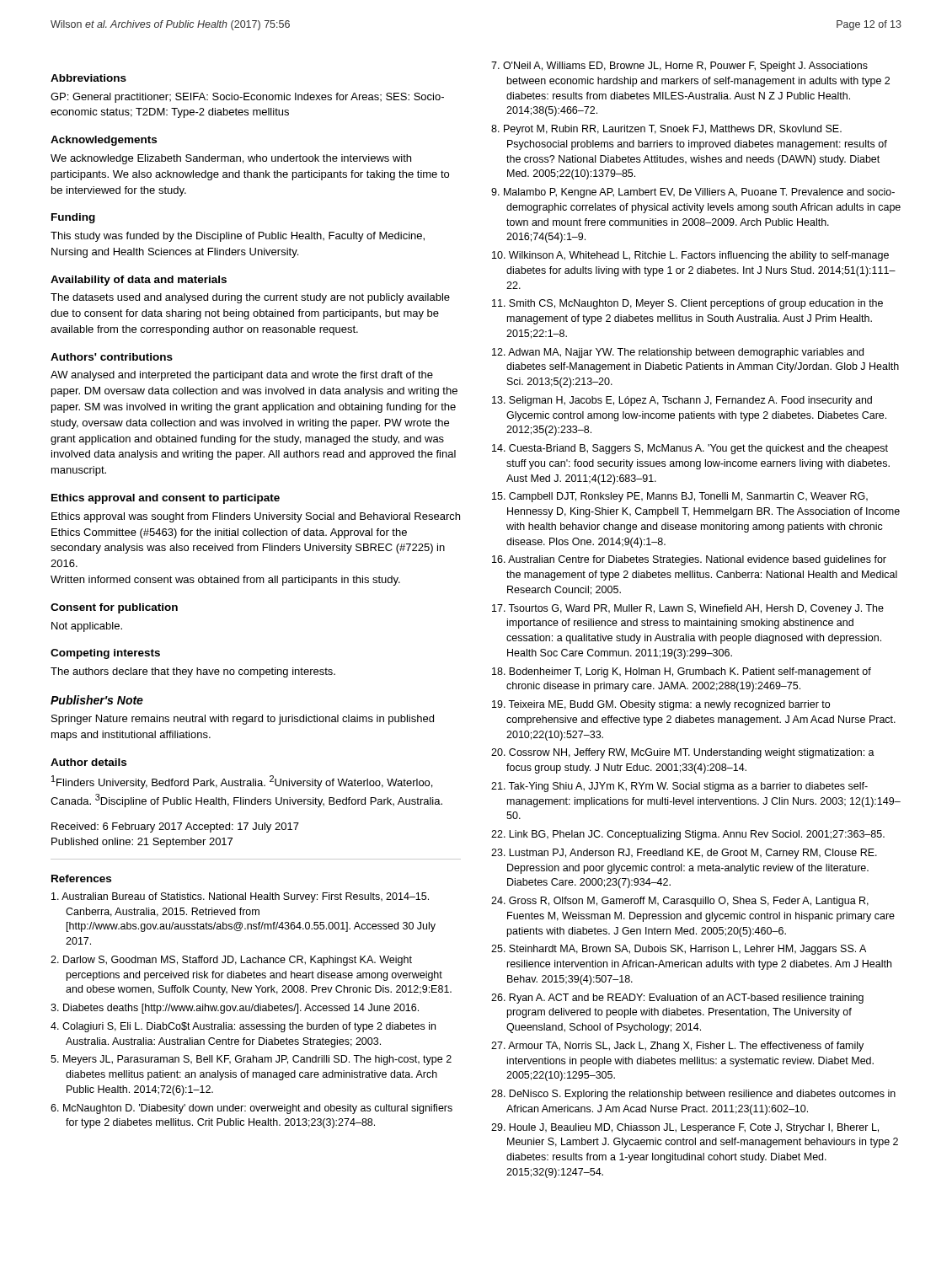Screen dimensions: 1264x952
Task: Point to "Competing interests"
Action: (x=106, y=653)
